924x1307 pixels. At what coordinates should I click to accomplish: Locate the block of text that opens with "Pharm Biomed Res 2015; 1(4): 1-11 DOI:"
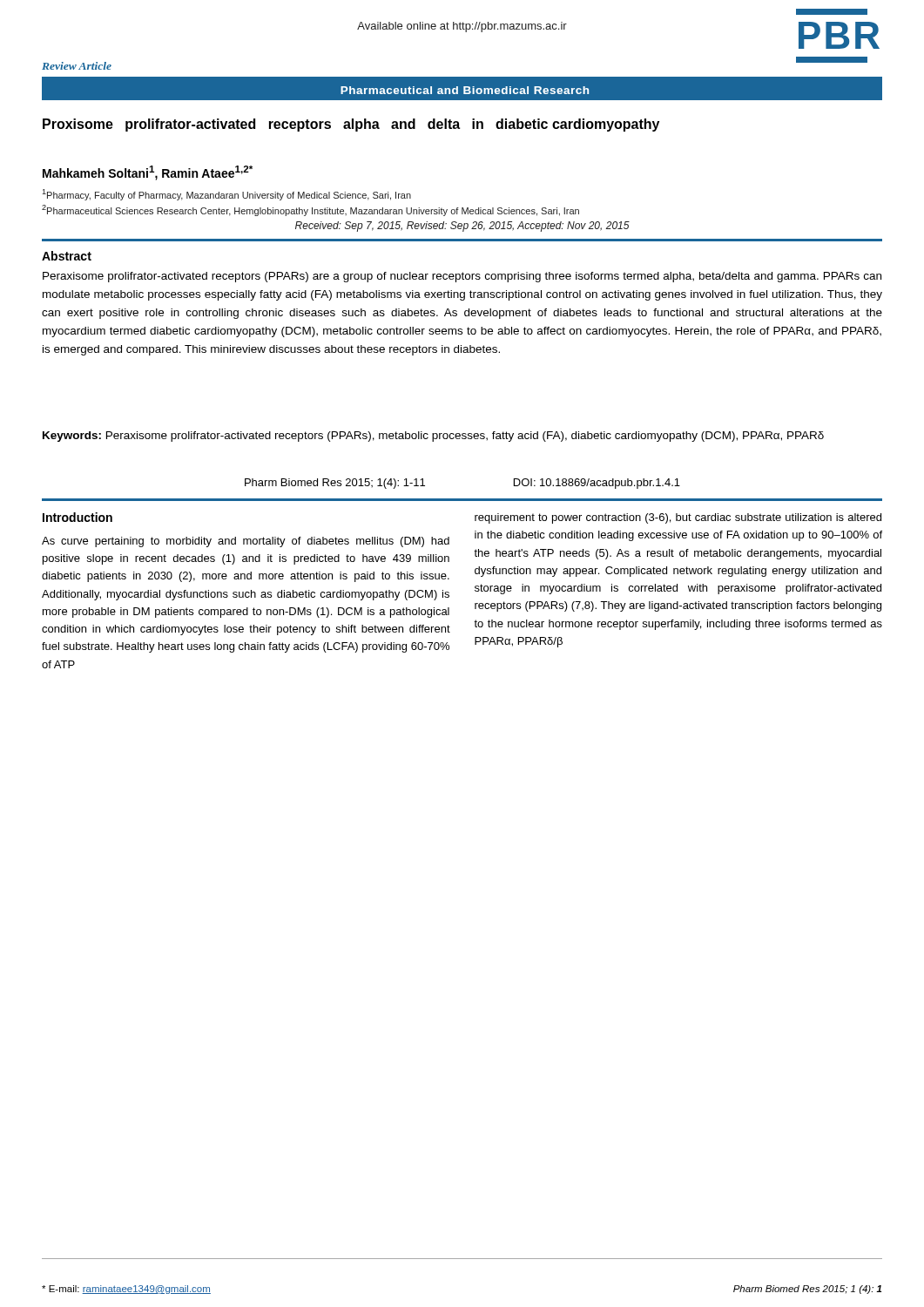(336, 483)
